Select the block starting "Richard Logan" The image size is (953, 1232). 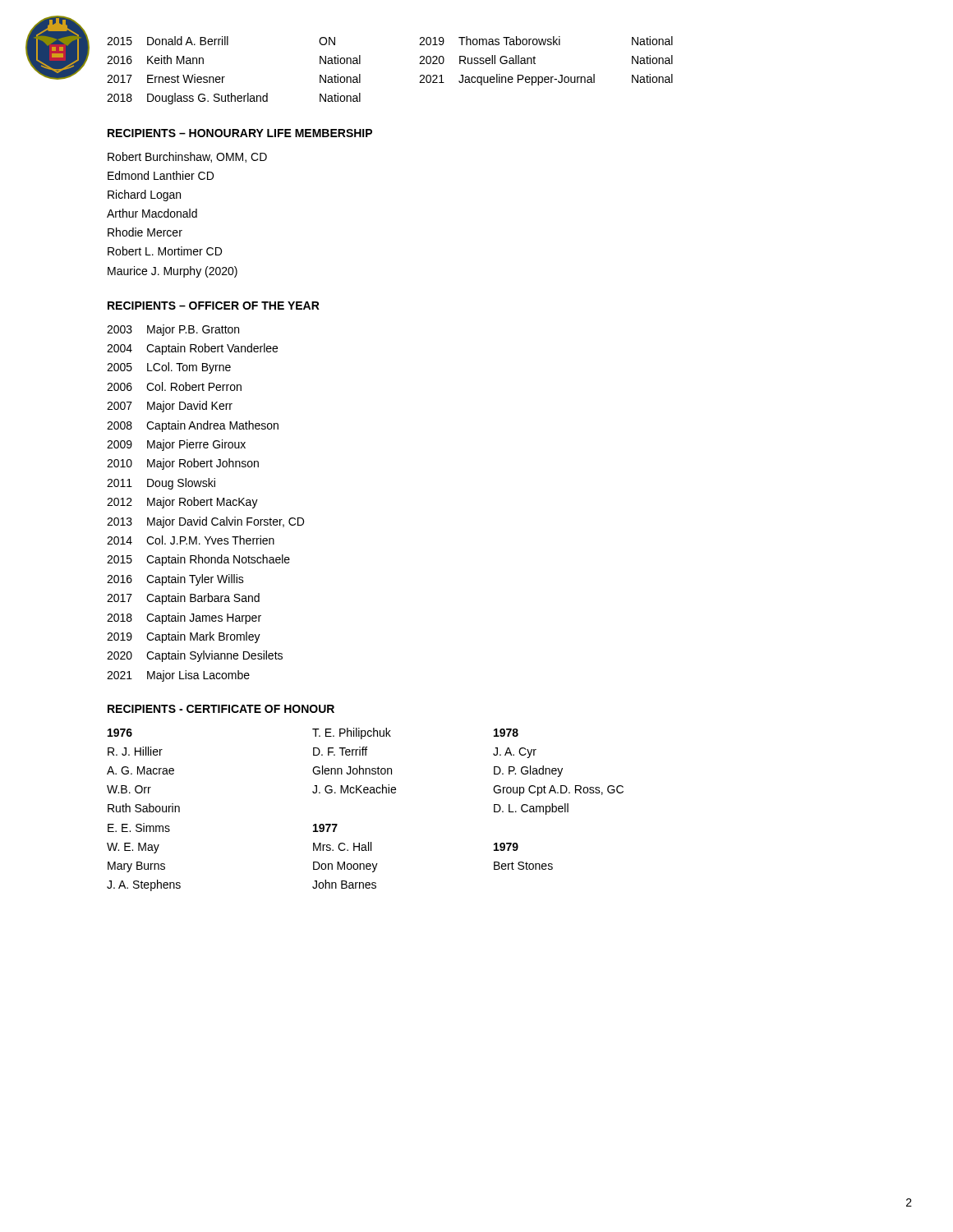[144, 195]
